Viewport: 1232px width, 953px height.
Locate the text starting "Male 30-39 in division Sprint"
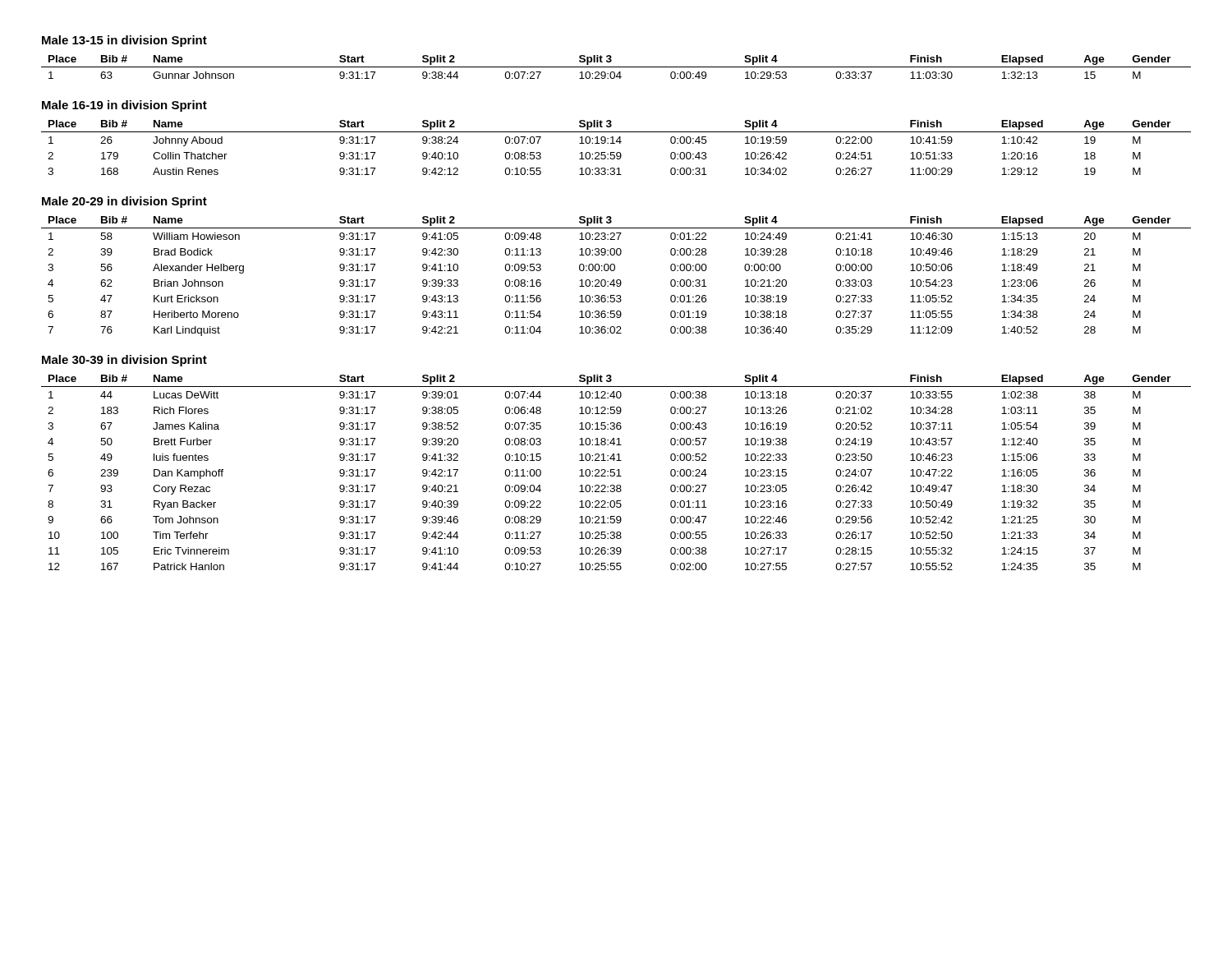click(x=124, y=359)
